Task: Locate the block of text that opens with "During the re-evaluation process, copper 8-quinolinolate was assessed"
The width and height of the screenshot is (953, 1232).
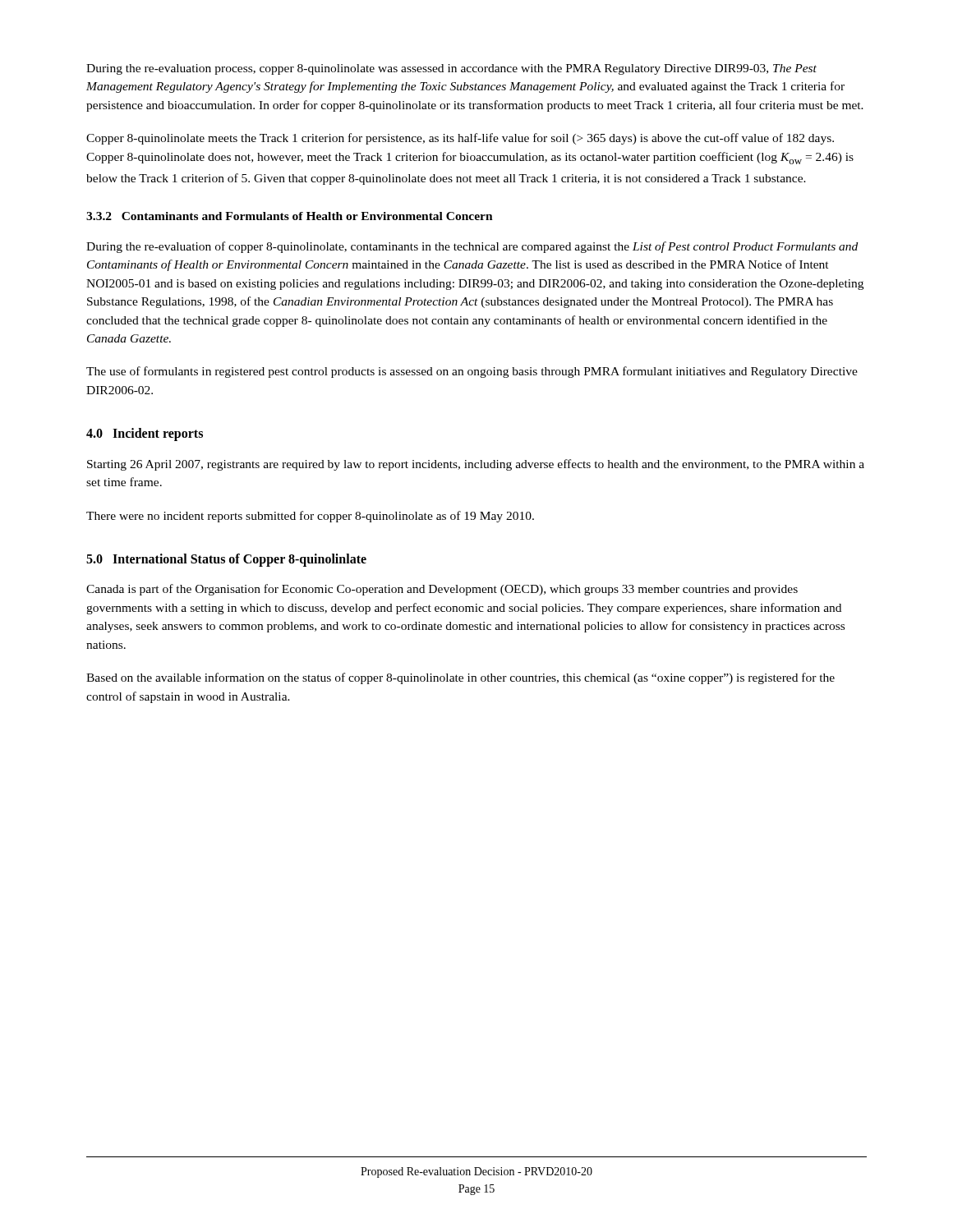Action: 475,86
